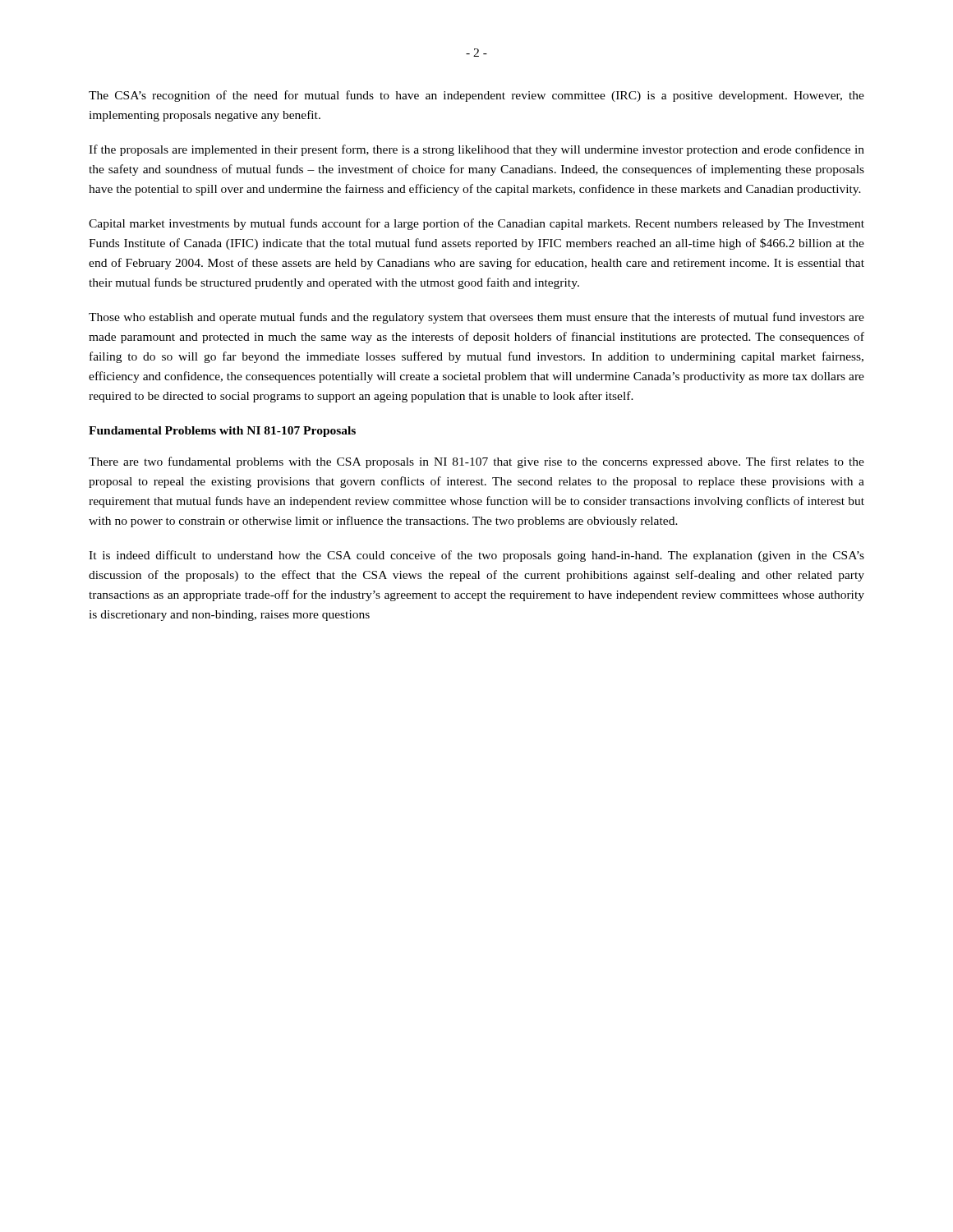
Task: Find the text block with the text "If the proposals are implemented"
Action: click(476, 169)
